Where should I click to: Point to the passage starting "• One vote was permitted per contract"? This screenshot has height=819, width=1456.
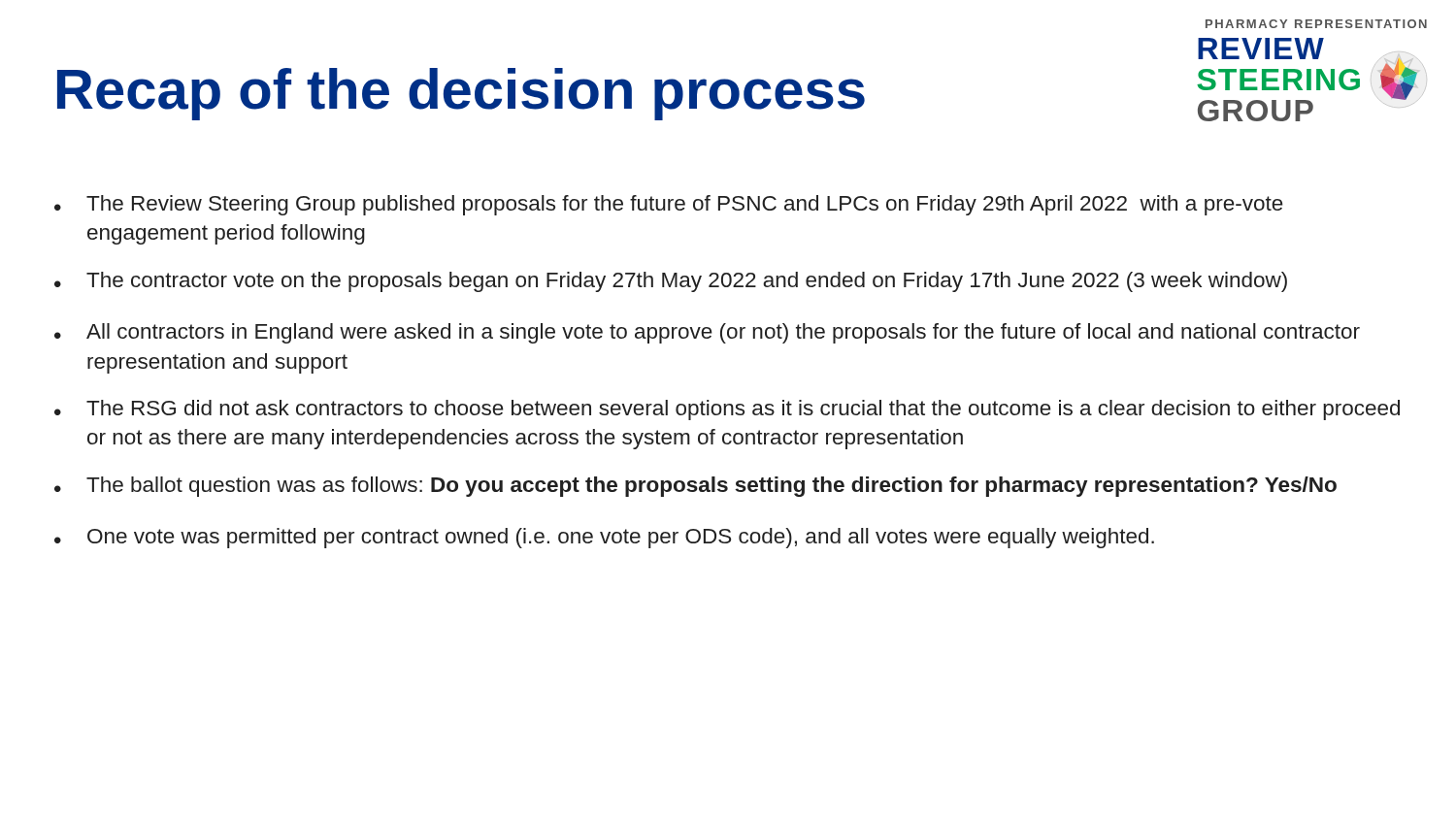coord(728,539)
